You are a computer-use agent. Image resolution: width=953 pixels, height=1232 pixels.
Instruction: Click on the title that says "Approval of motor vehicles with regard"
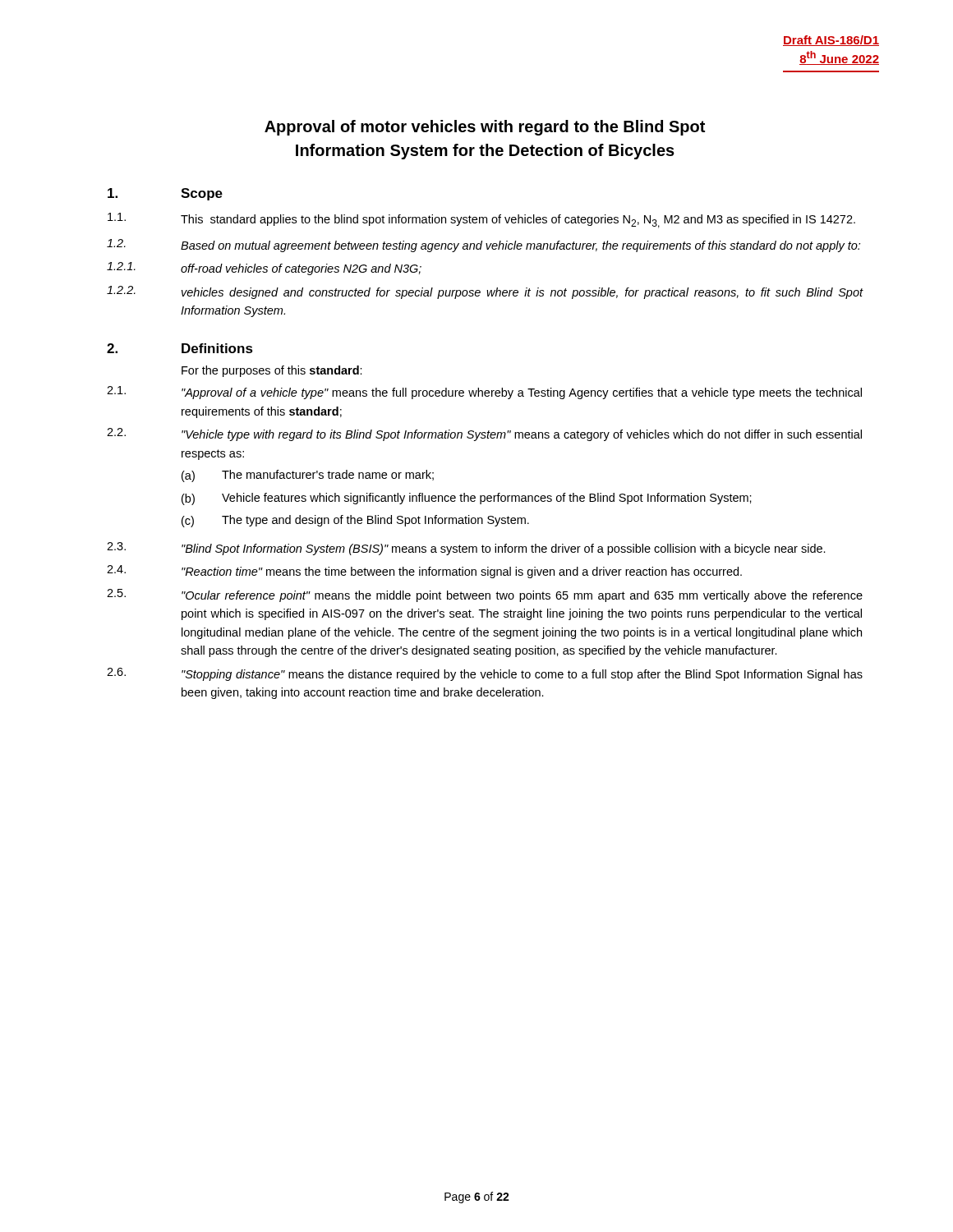click(x=485, y=138)
